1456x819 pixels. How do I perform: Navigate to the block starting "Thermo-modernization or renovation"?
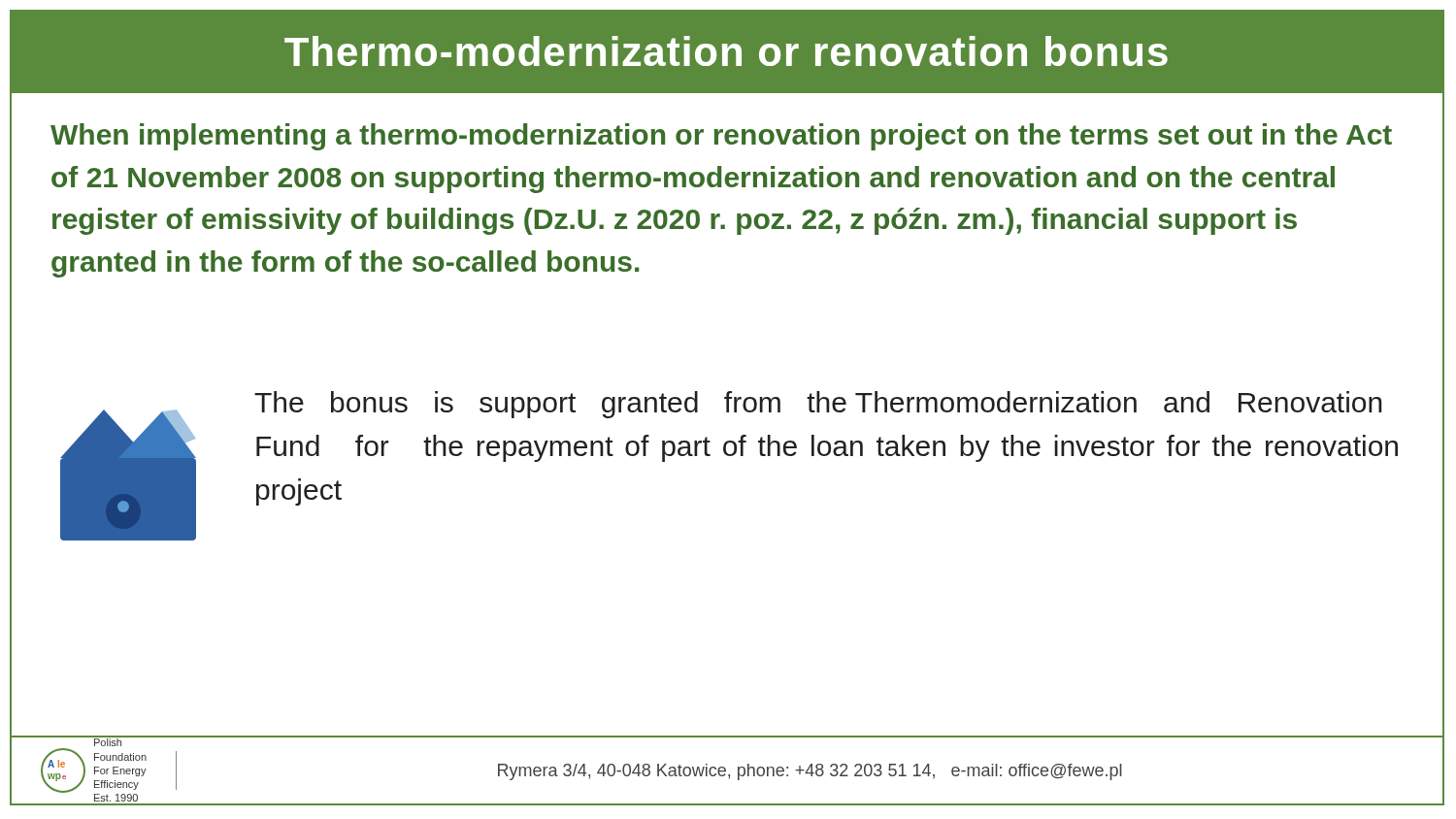coord(727,52)
